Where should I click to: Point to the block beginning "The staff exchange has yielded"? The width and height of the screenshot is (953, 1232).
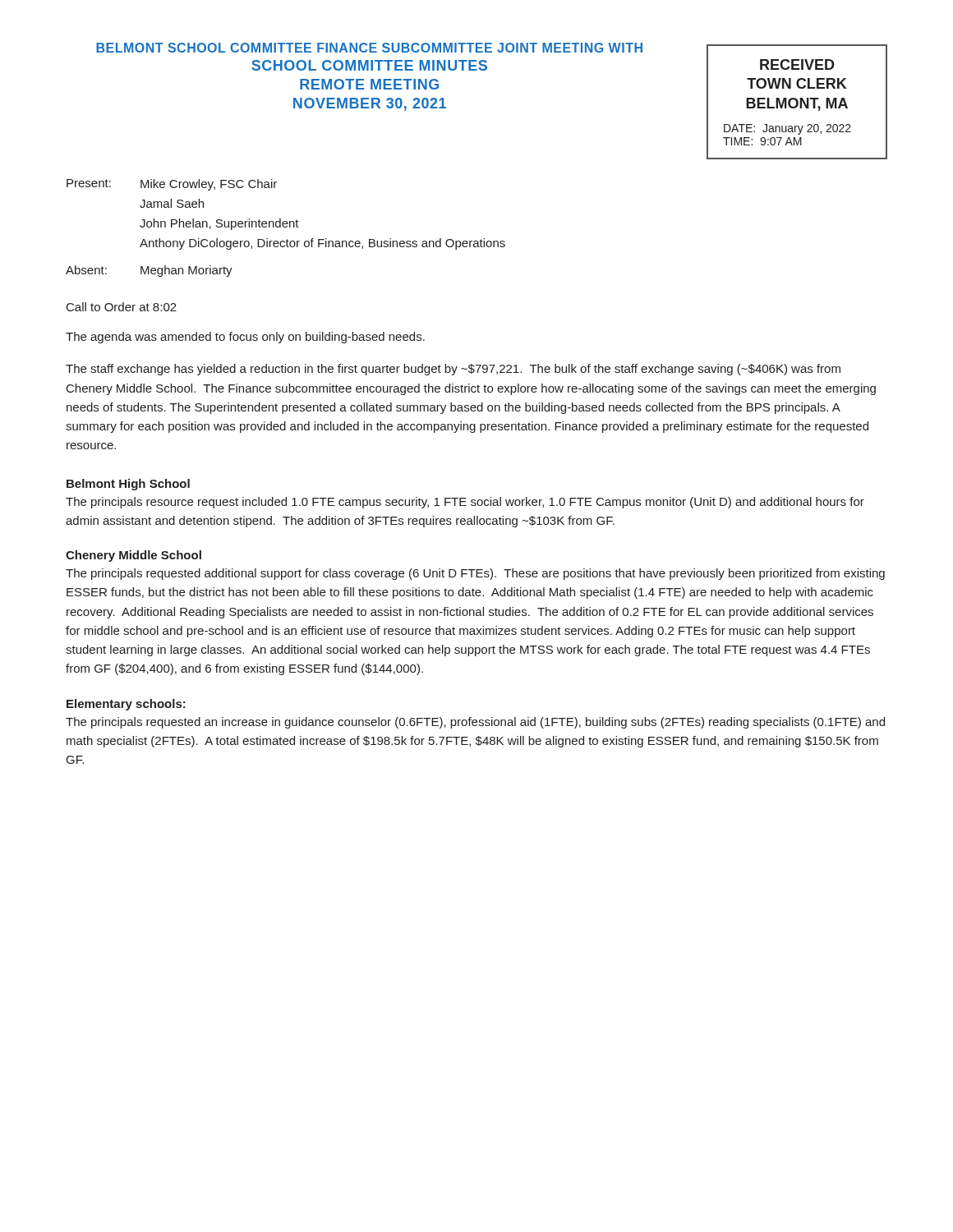(471, 407)
